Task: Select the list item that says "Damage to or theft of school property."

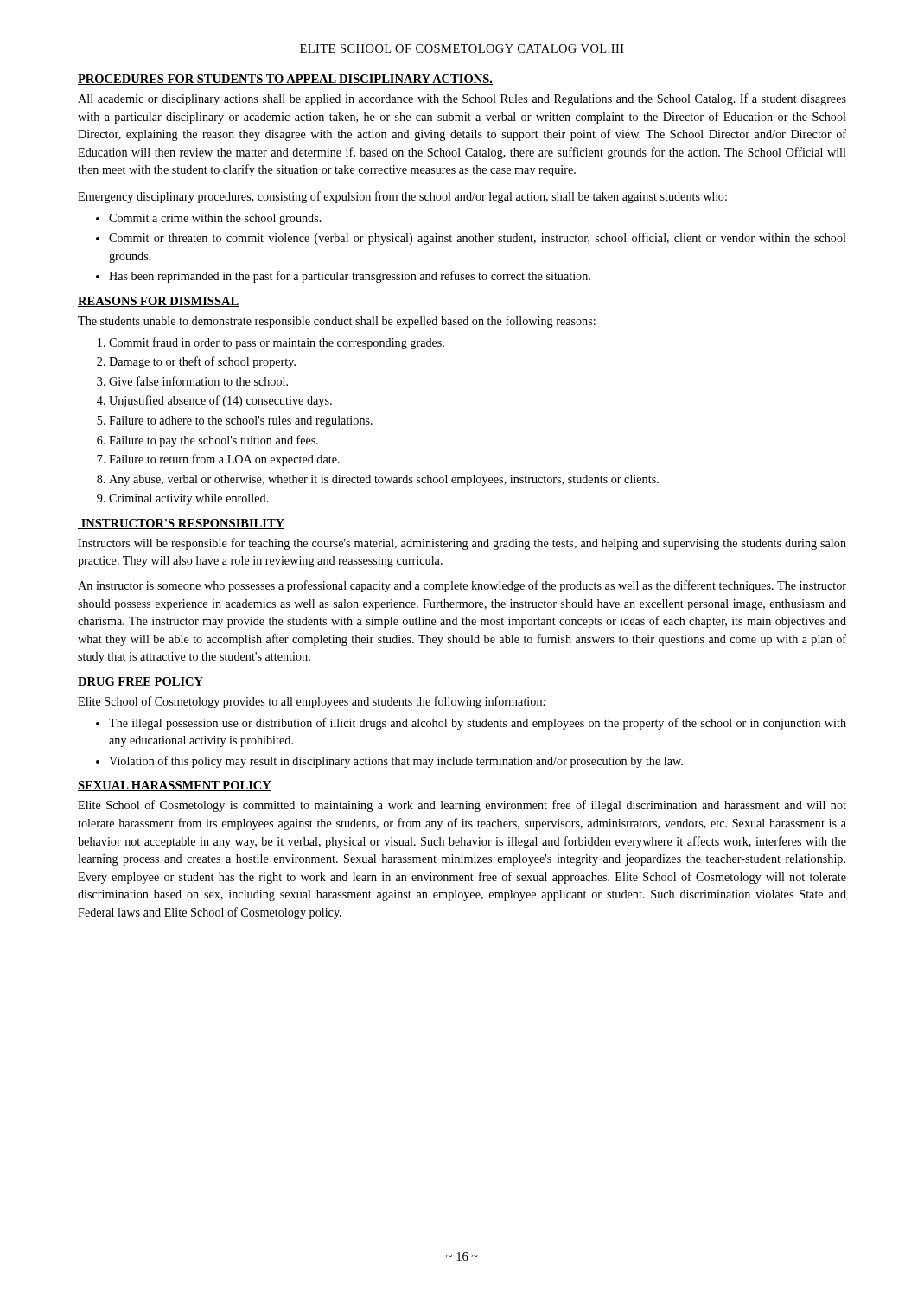Action: tap(203, 362)
